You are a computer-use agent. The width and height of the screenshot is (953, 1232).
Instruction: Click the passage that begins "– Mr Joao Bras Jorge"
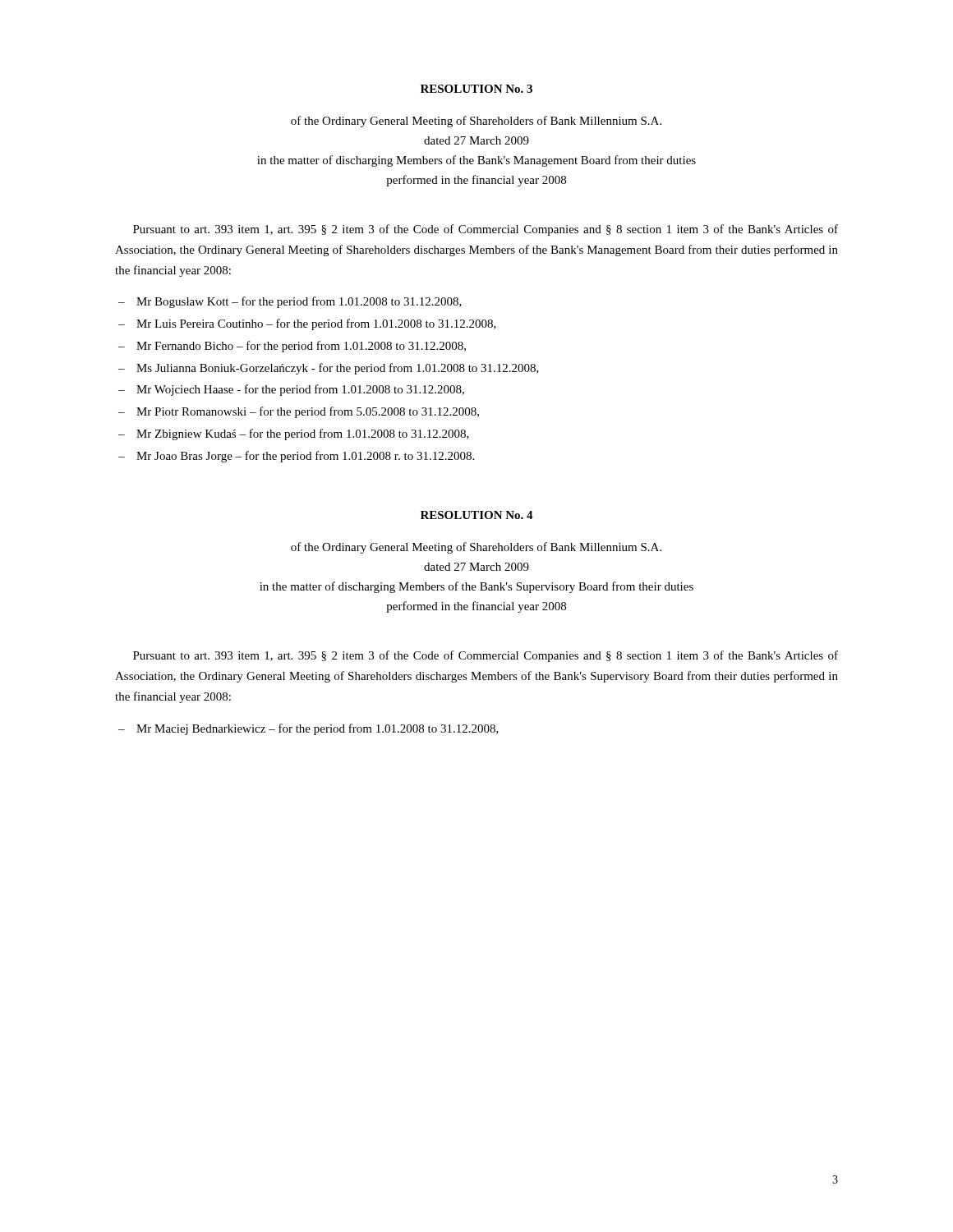pyautogui.click(x=476, y=456)
